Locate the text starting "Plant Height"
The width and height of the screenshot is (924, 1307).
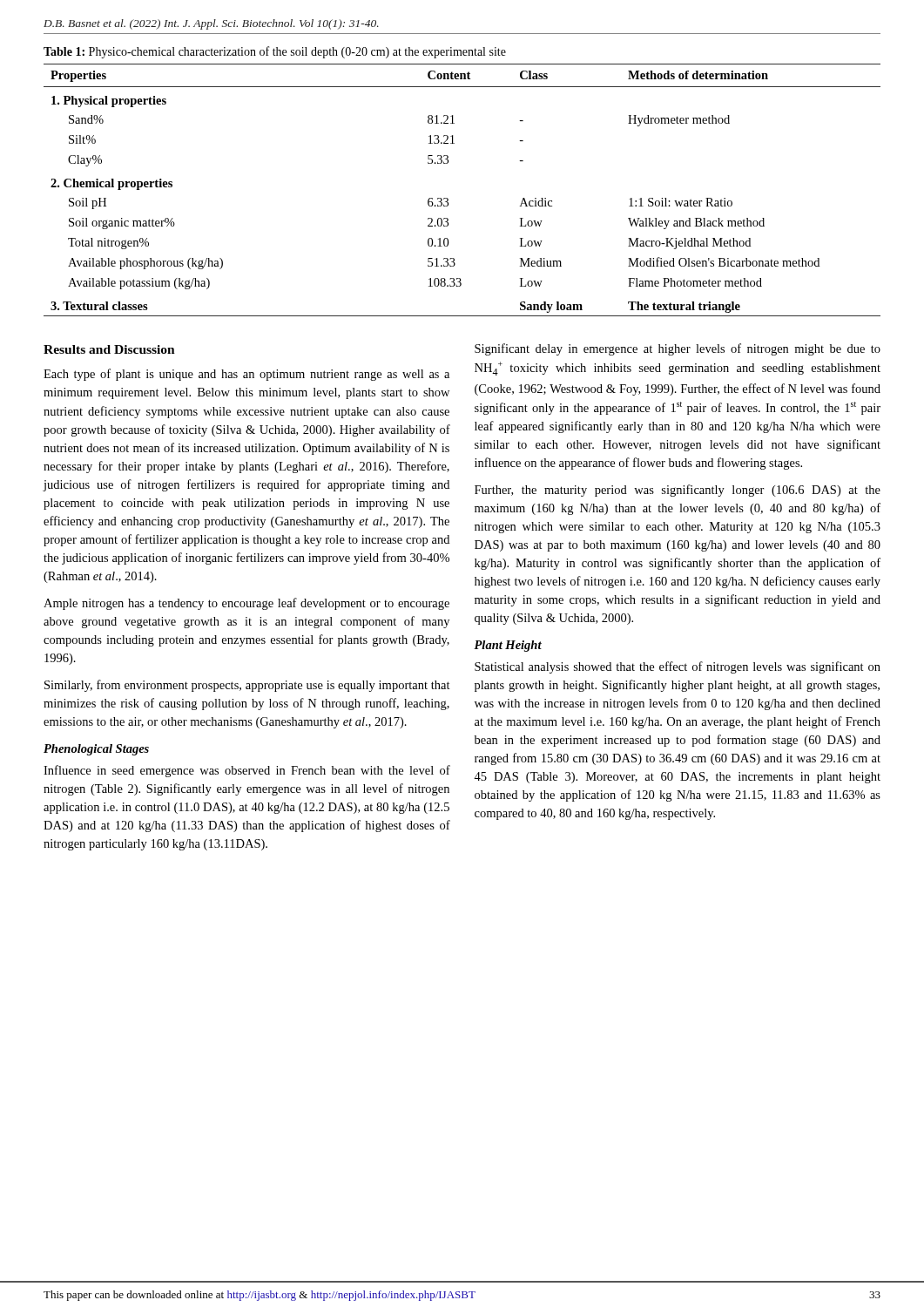pos(508,645)
